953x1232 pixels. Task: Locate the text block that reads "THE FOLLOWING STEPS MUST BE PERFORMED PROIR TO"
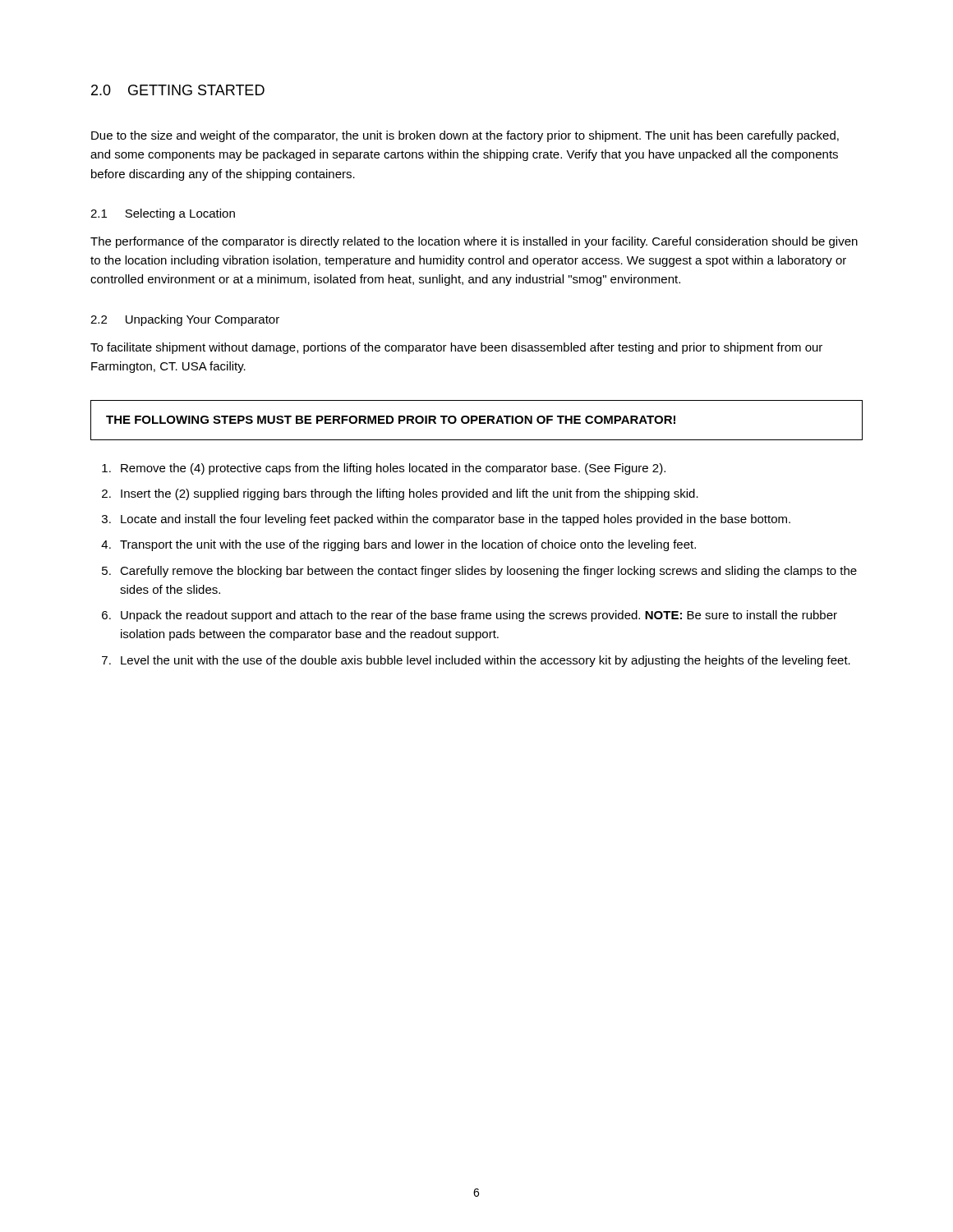coord(476,420)
